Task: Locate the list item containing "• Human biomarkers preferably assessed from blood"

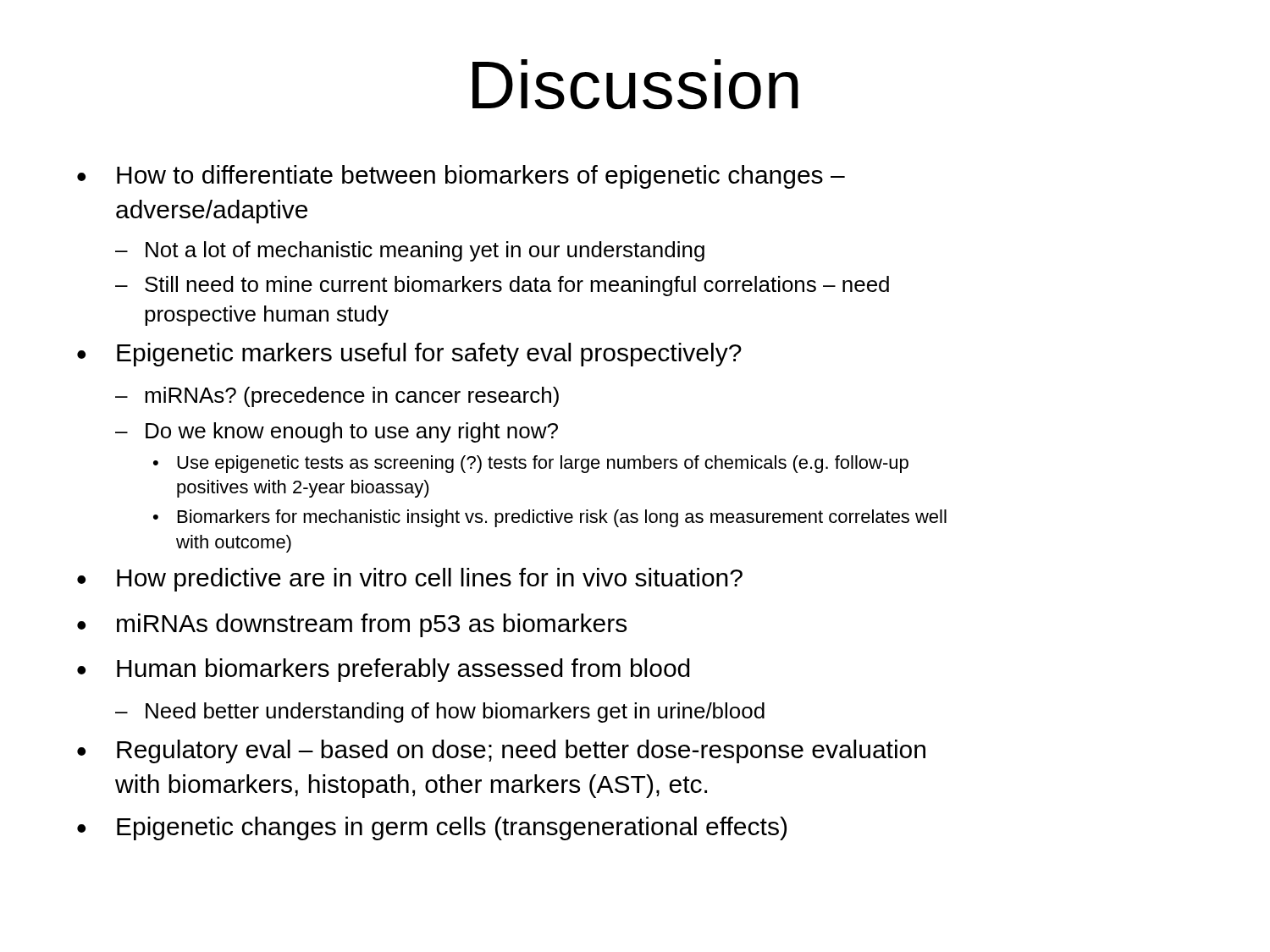Action: point(635,670)
